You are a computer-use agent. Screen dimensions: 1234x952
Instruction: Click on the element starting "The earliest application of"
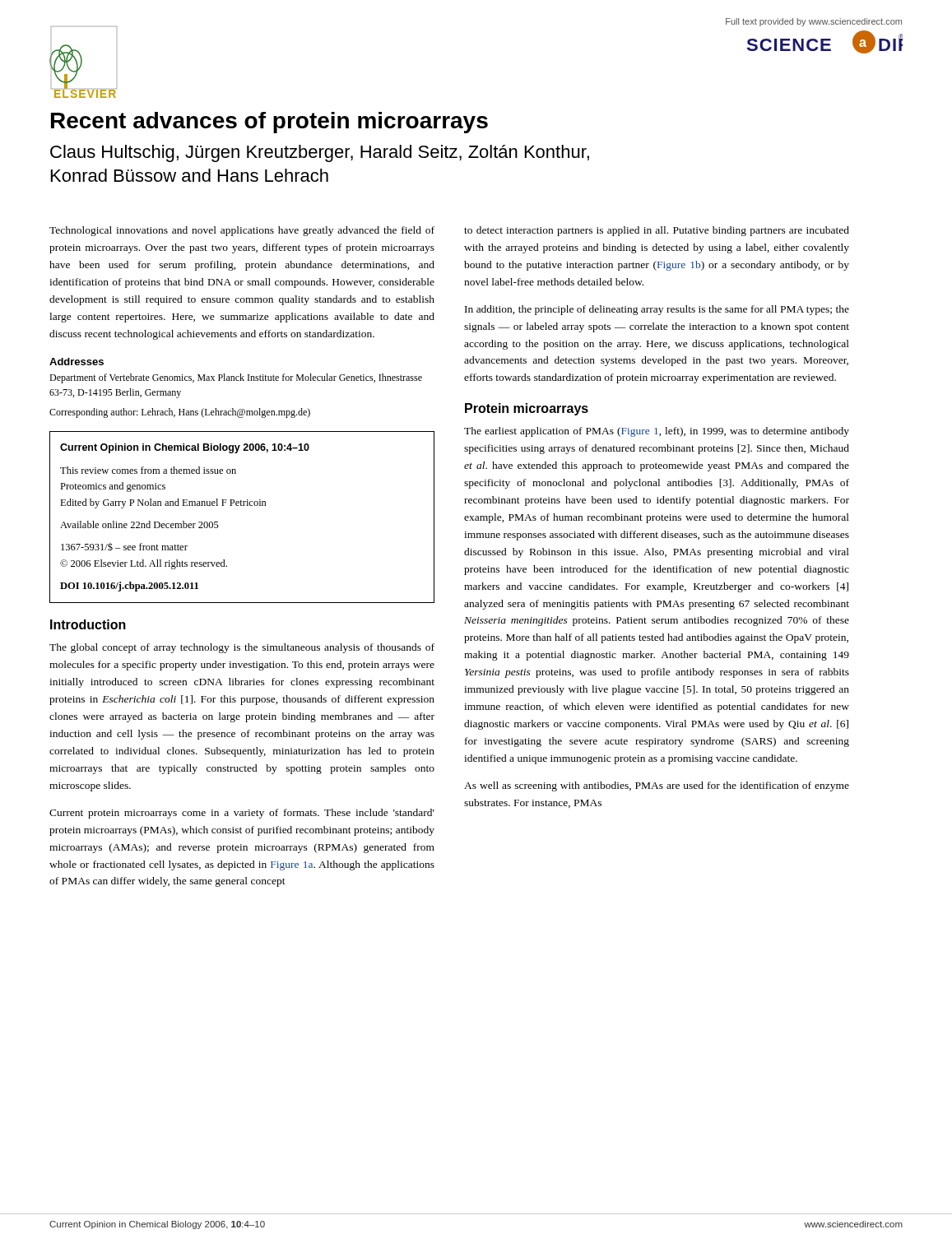pos(657,594)
